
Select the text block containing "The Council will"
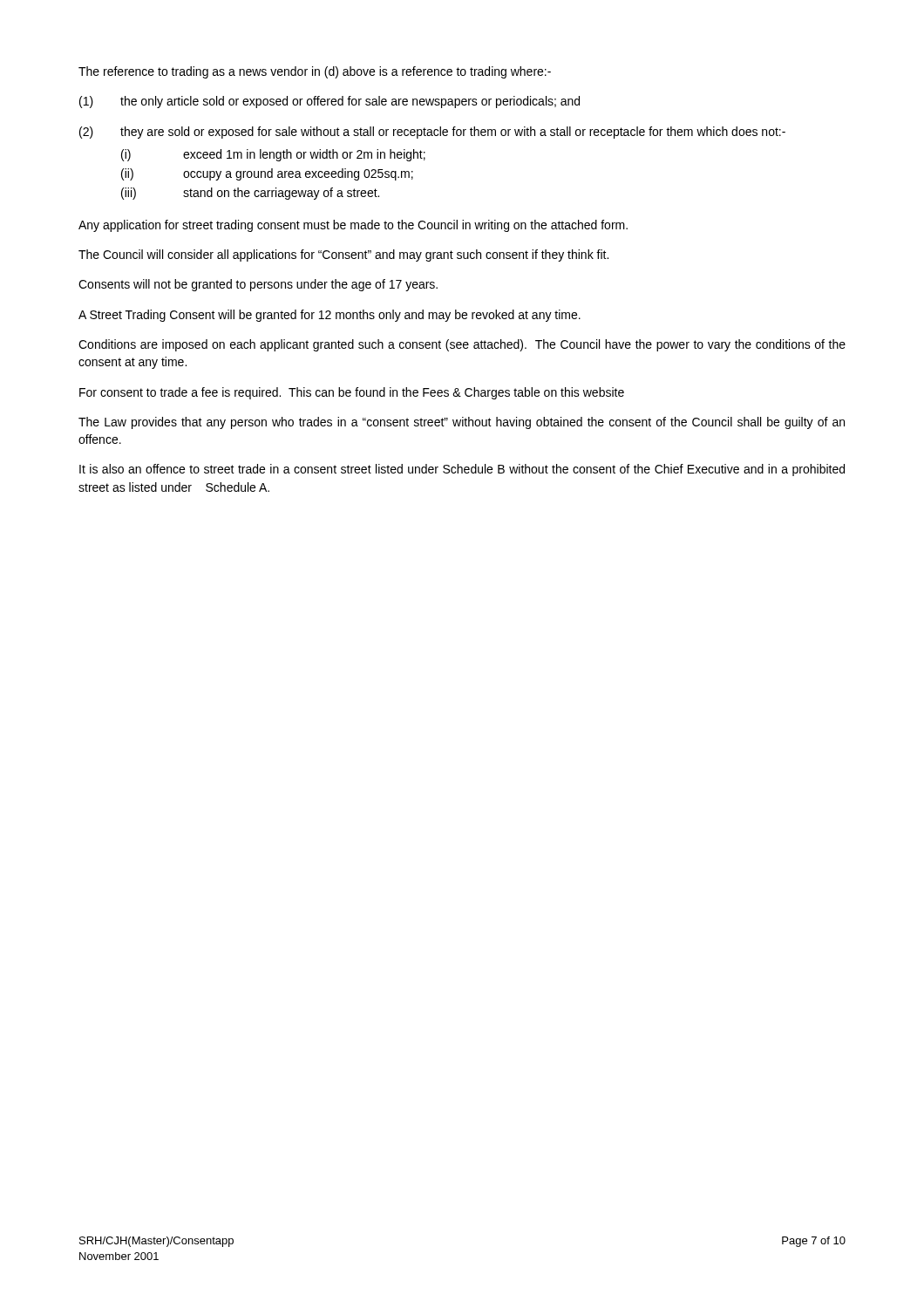344,255
